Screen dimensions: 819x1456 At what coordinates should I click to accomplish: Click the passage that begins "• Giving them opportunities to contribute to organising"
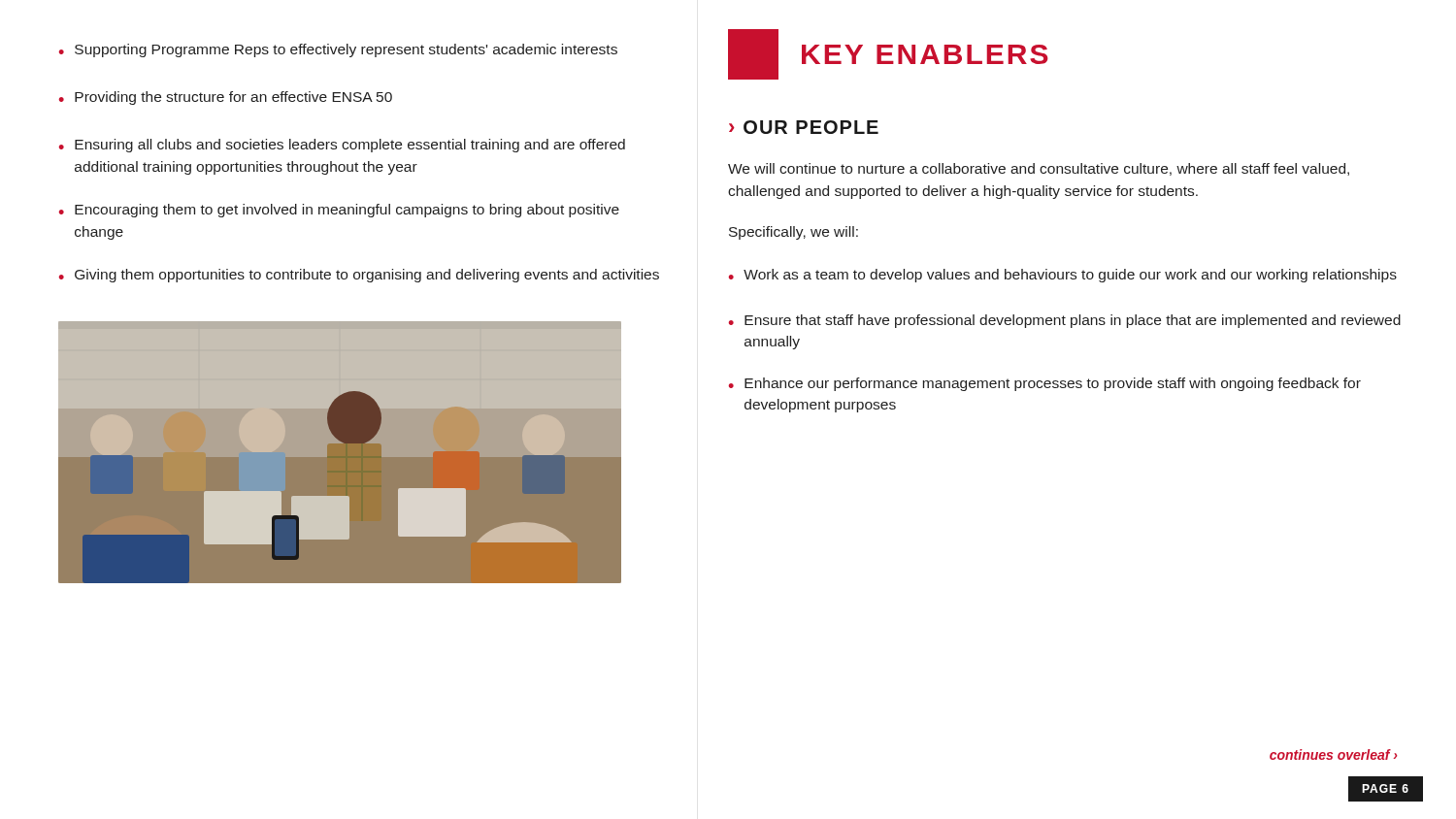click(359, 277)
